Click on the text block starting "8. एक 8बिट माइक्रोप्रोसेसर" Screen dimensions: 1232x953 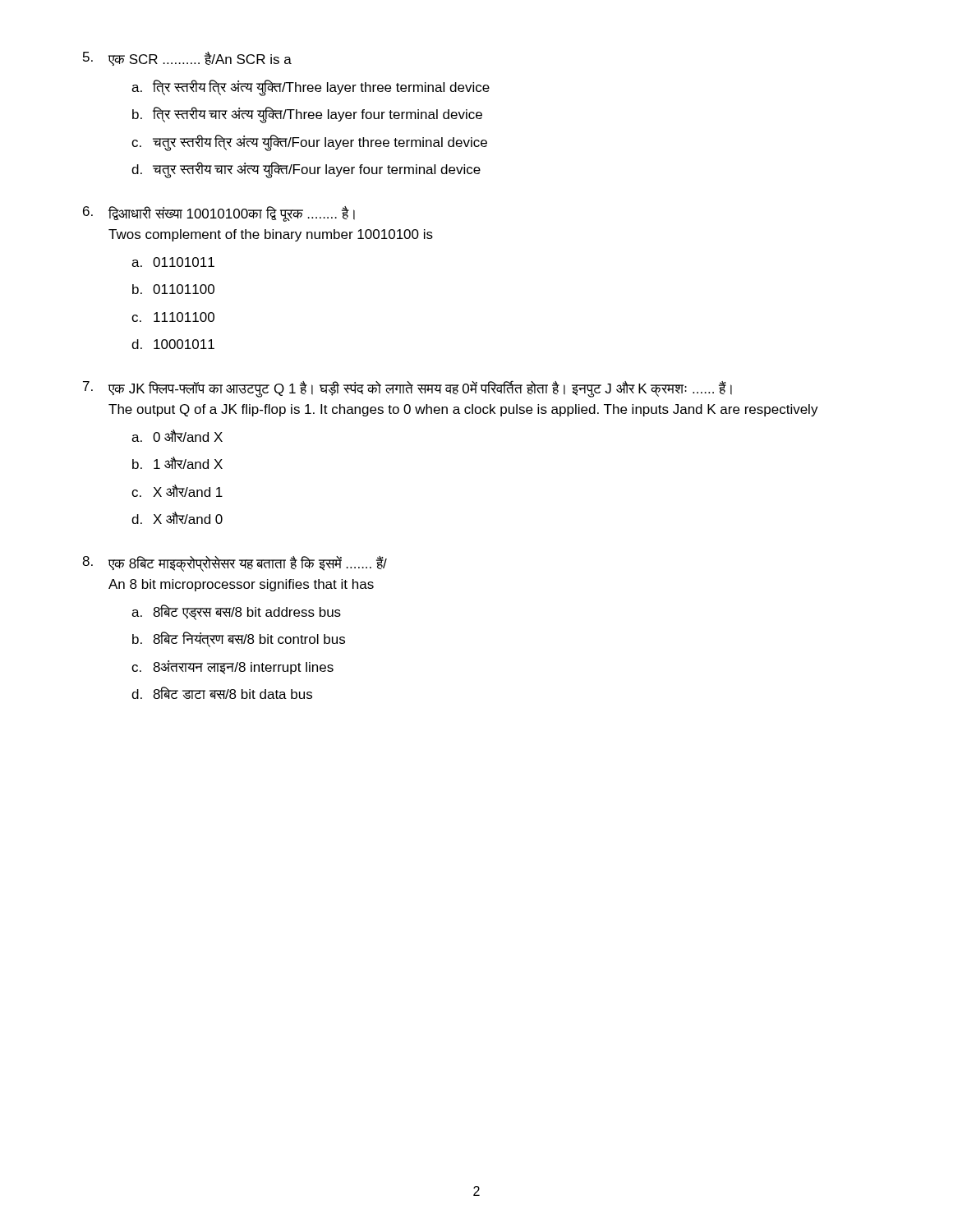pos(235,564)
